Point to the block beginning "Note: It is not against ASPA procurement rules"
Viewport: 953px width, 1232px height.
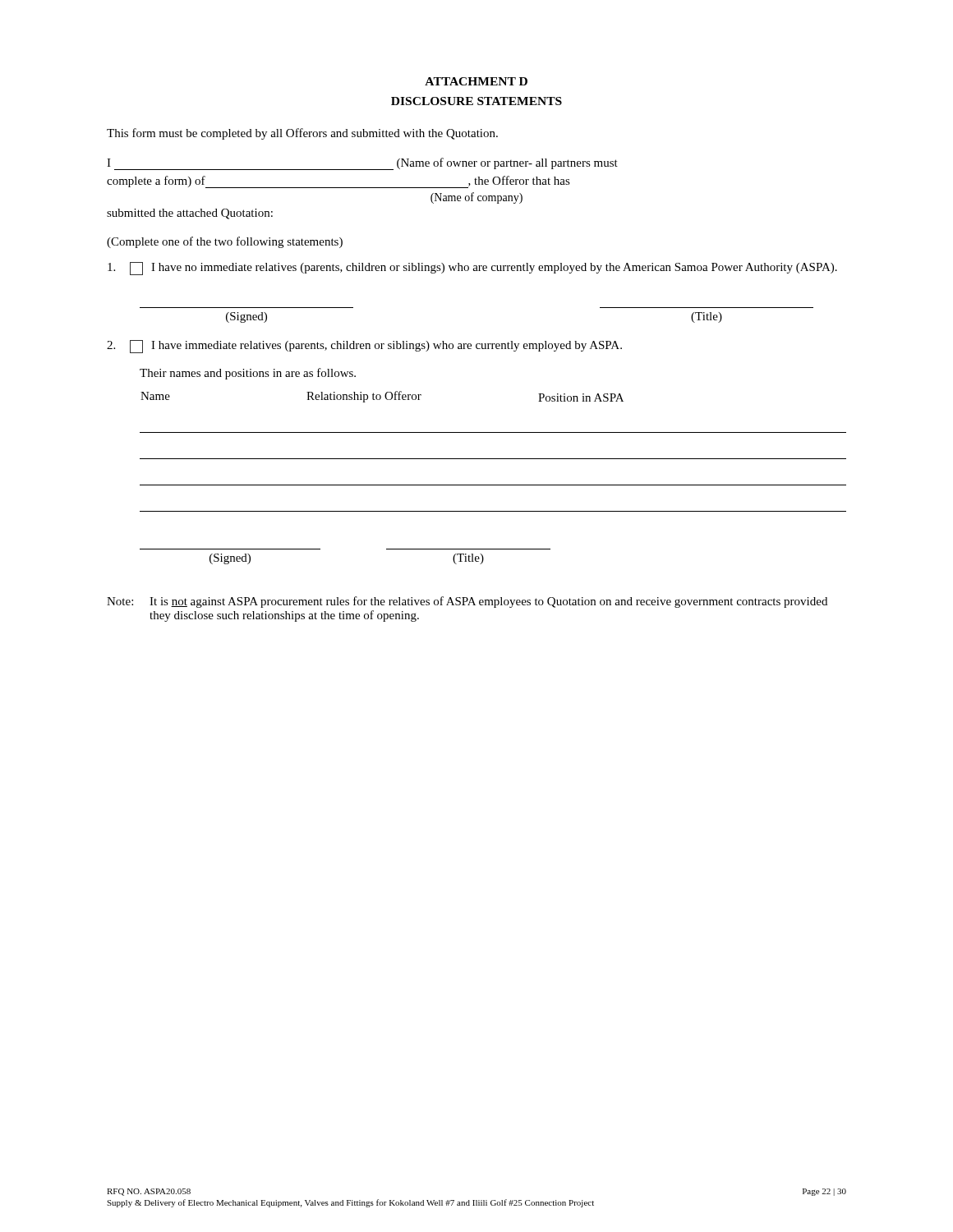476,609
